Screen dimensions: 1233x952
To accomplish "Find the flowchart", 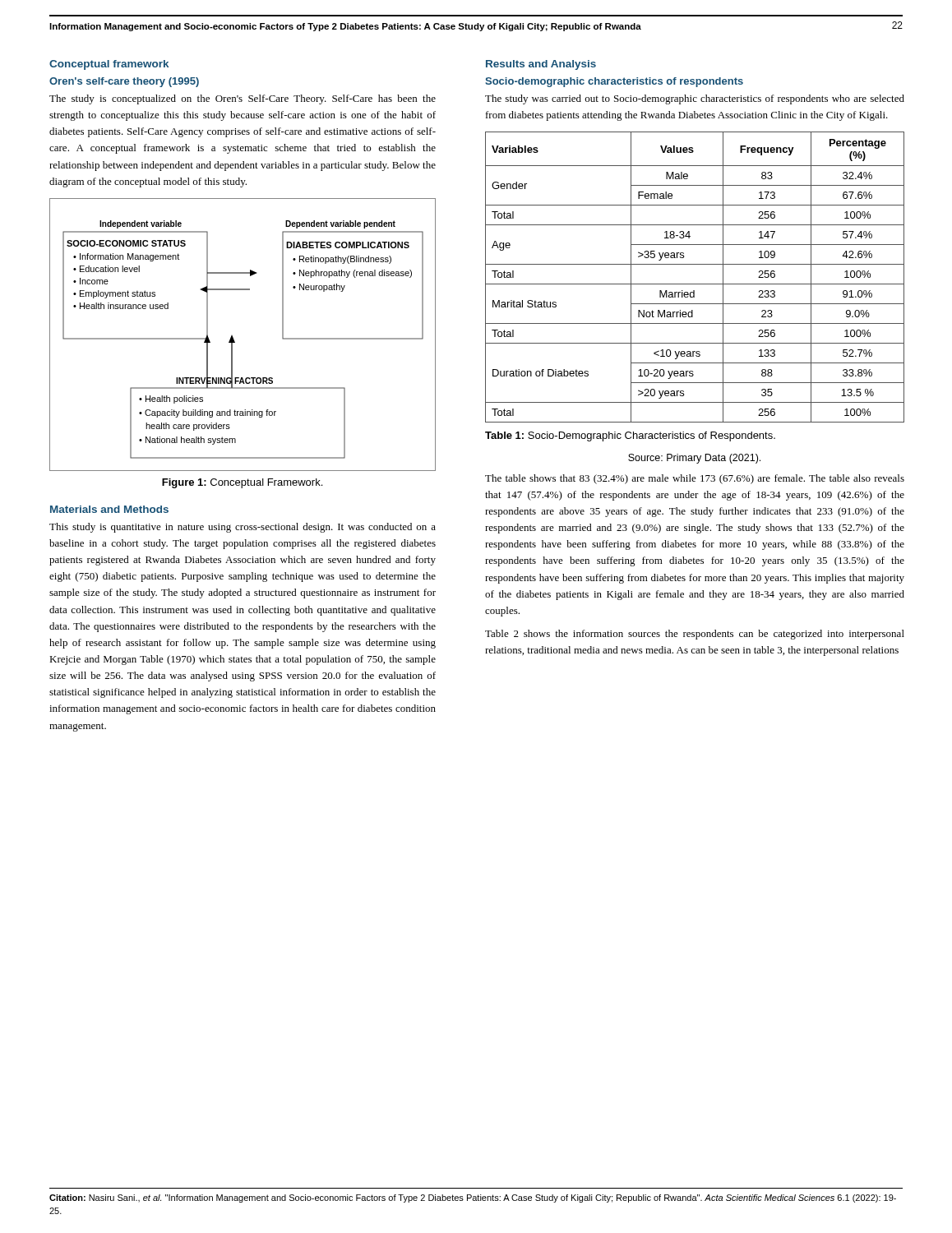I will 243,334.
